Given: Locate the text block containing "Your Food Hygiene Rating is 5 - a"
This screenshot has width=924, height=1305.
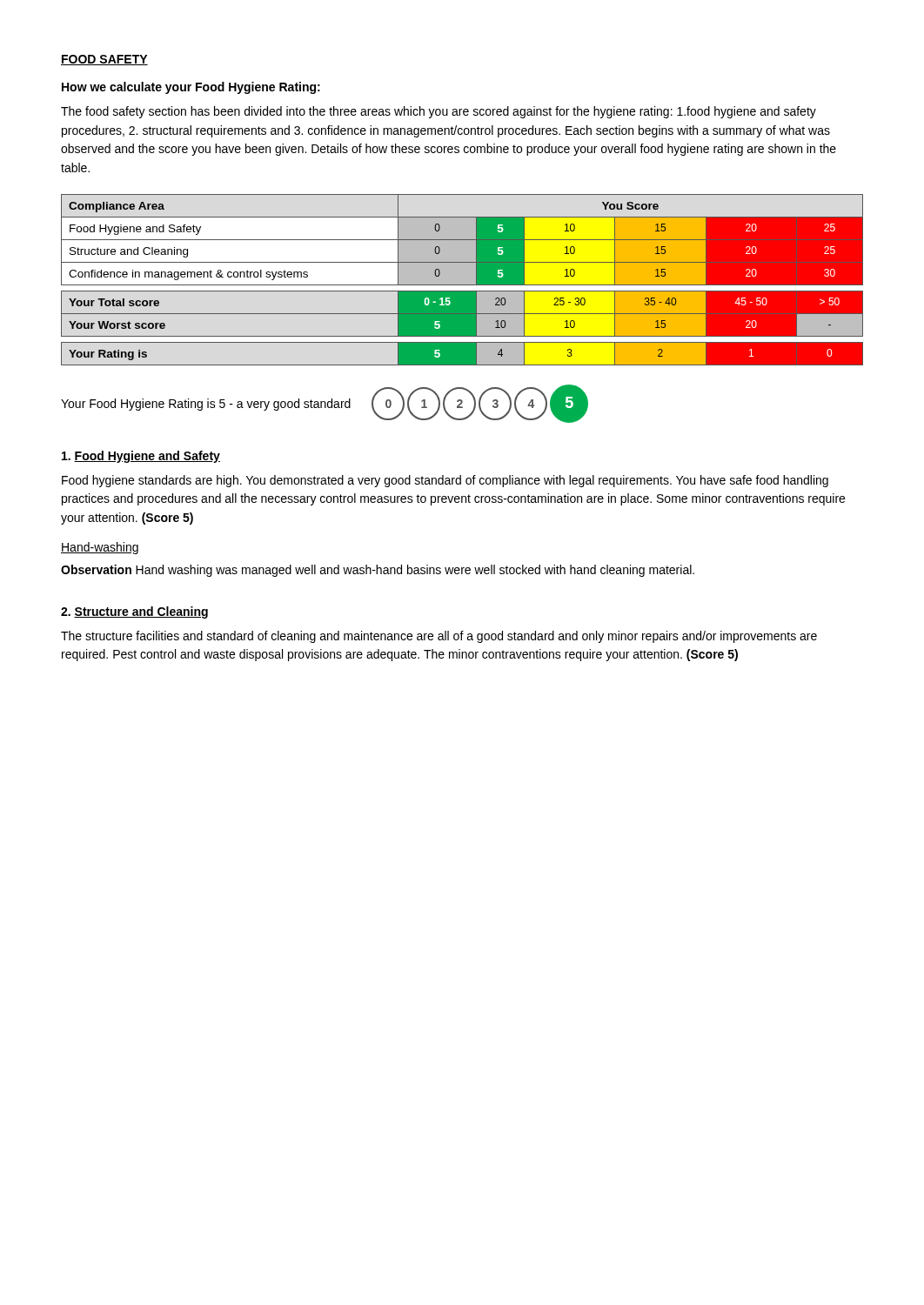Looking at the screenshot, I should click(x=325, y=403).
